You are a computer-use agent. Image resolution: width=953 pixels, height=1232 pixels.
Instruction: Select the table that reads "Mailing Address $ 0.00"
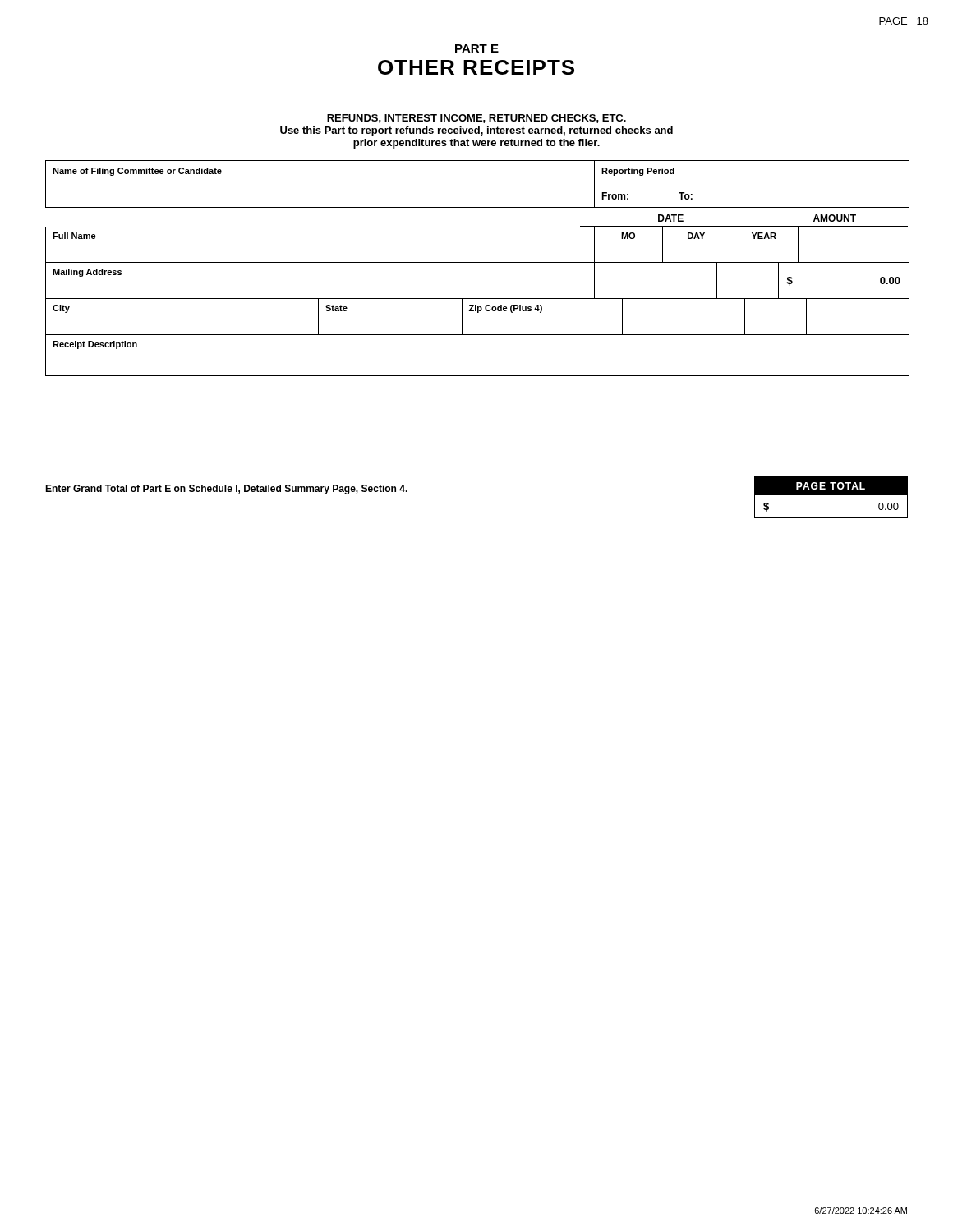[x=477, y=281]
